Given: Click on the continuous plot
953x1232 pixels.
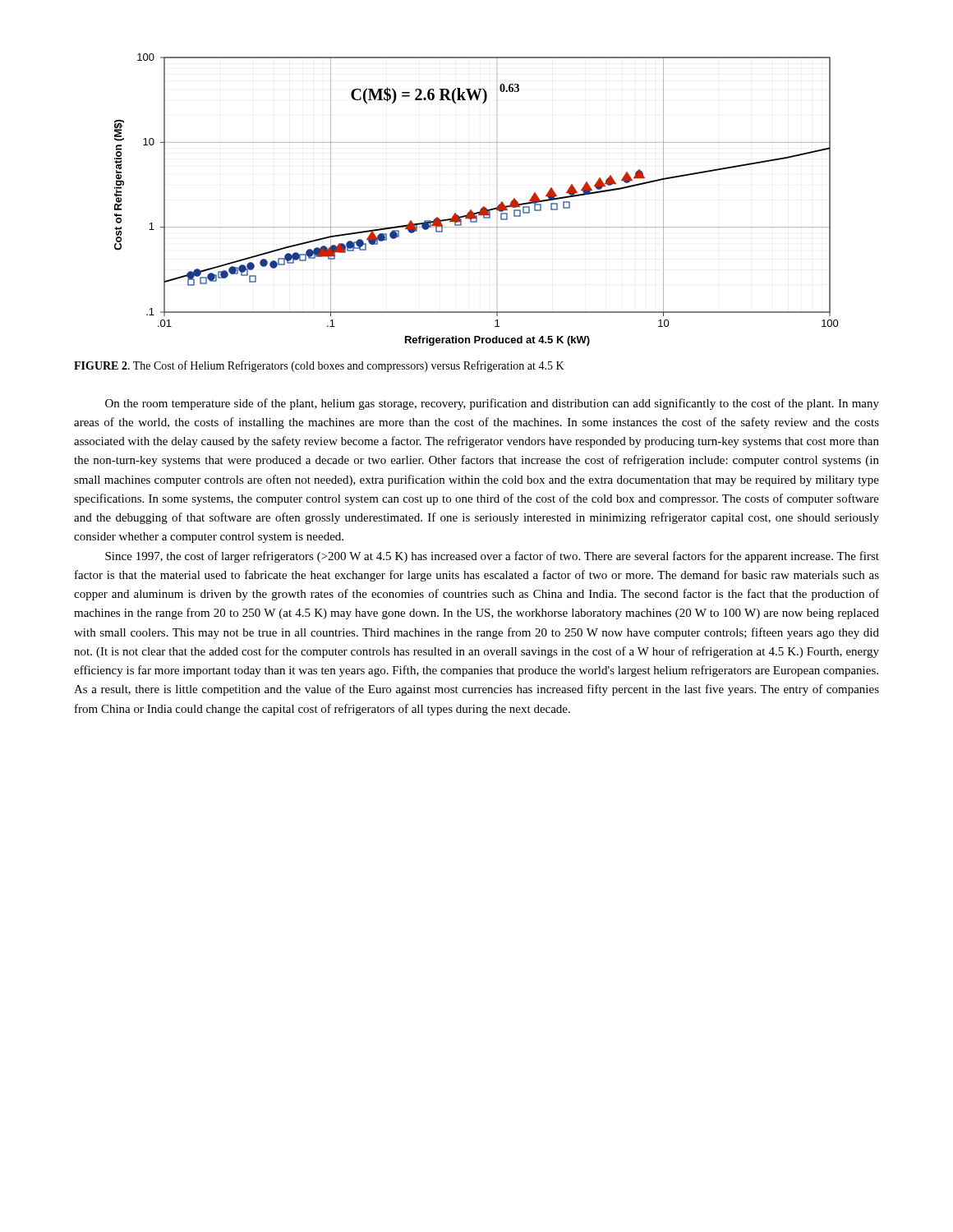Looking at the screenshot, I should point(476,201).
